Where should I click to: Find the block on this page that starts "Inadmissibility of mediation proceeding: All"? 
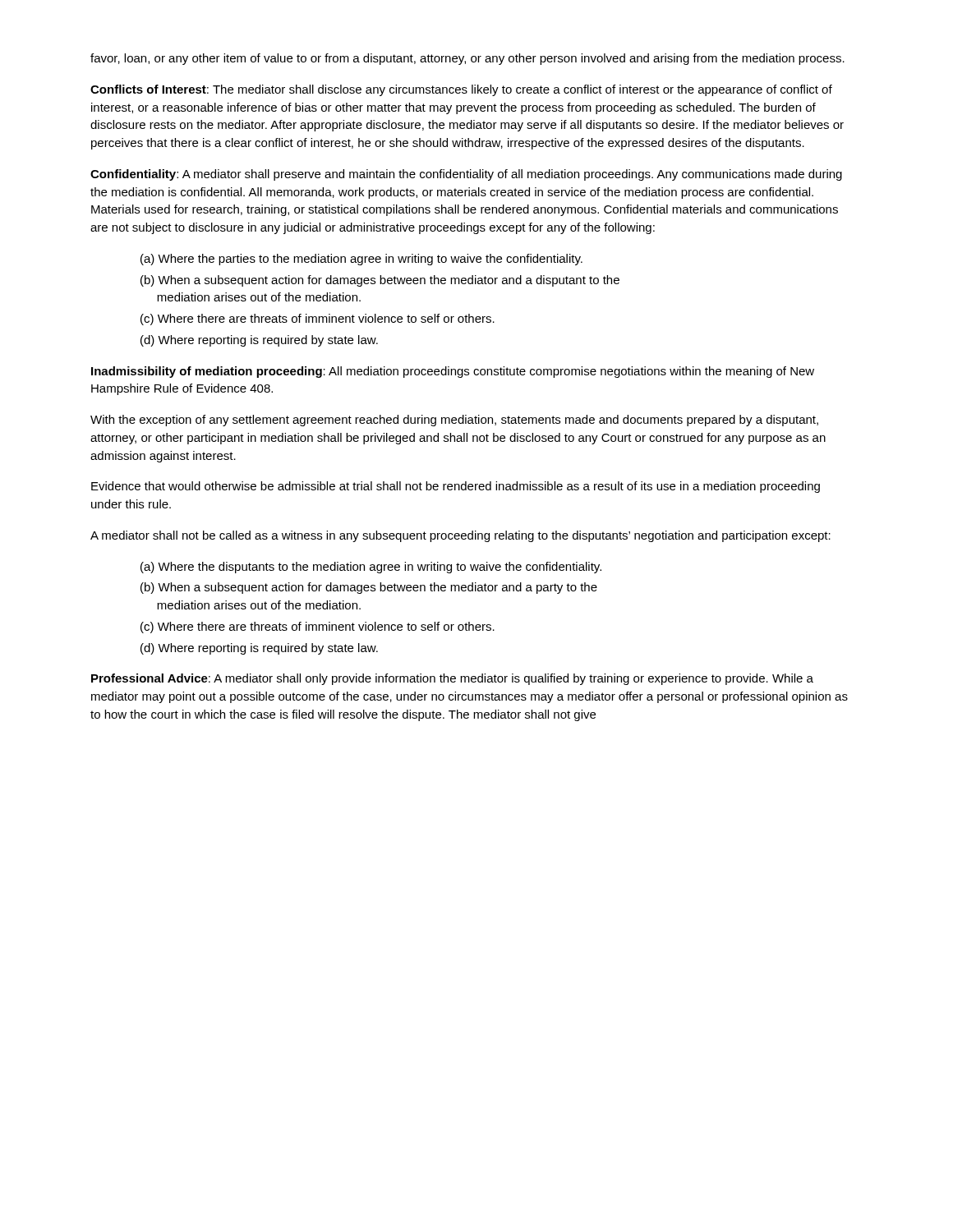(452, 379)
